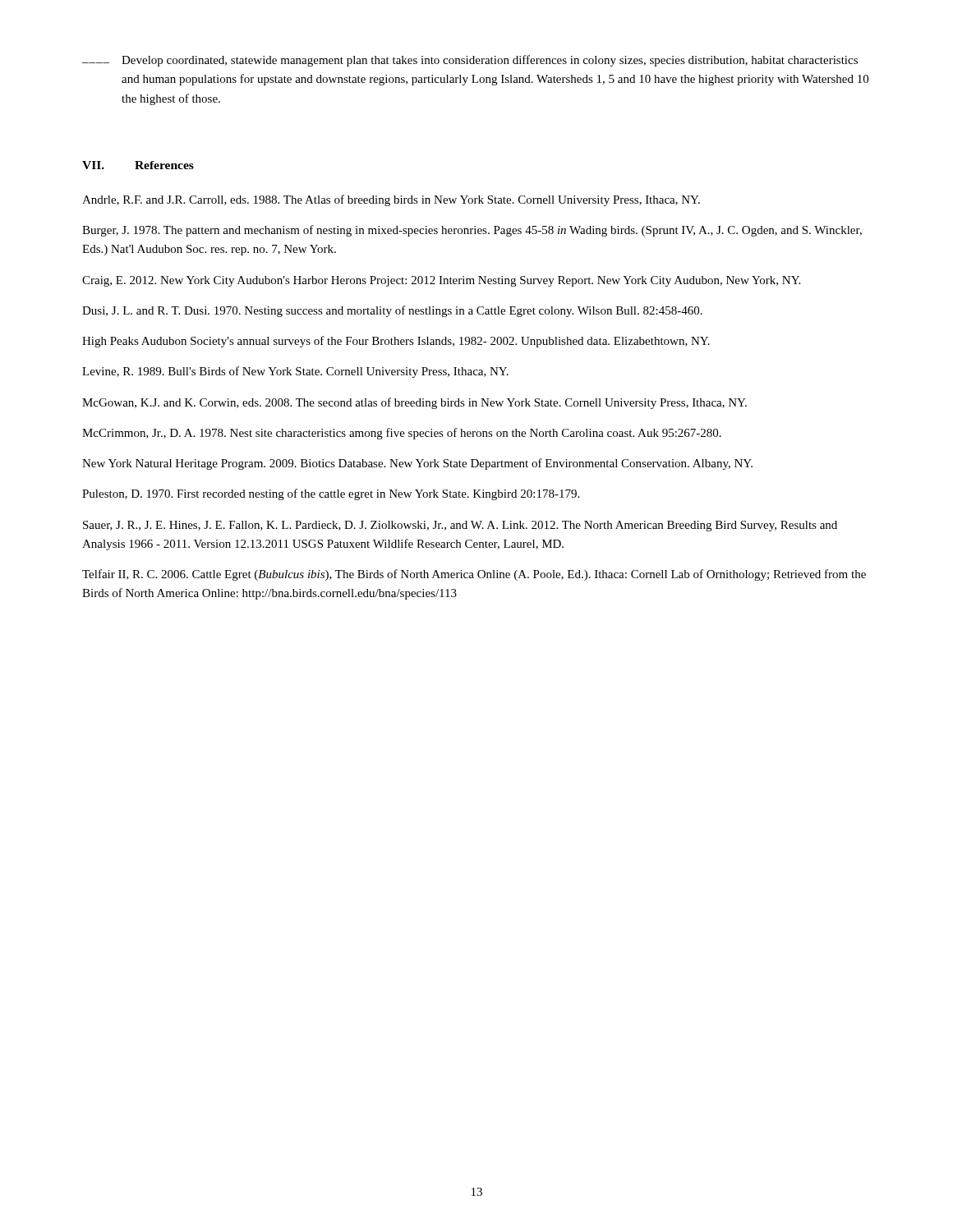Locate the block of text that opens with "Craig, E. 2012. New York City Audubon's Harbor"
The image size is (953, 1232).
pyautogui.click(x=442, y=280)
